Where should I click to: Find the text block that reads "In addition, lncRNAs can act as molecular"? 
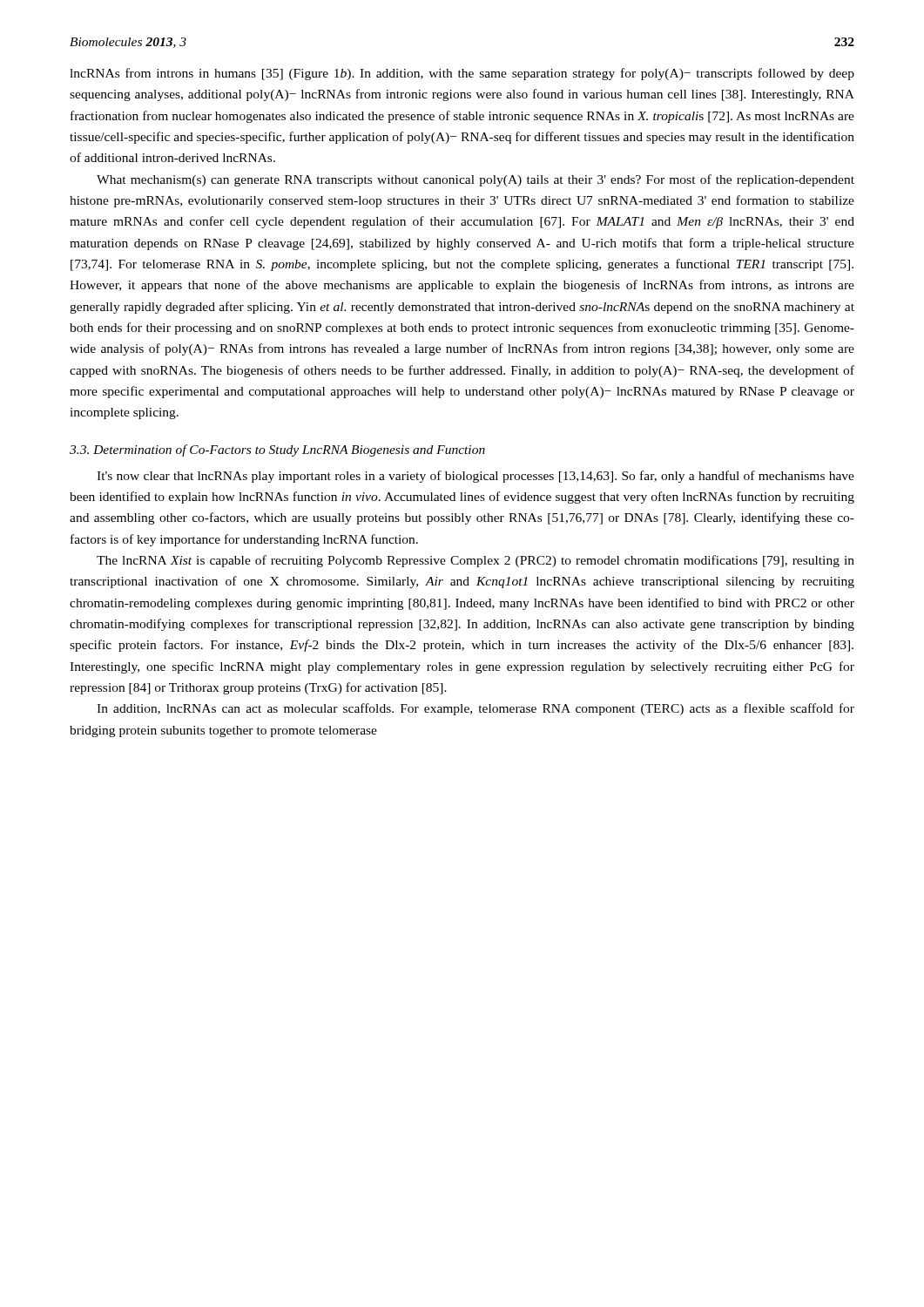pyautogui.click(x=462, y=719)
